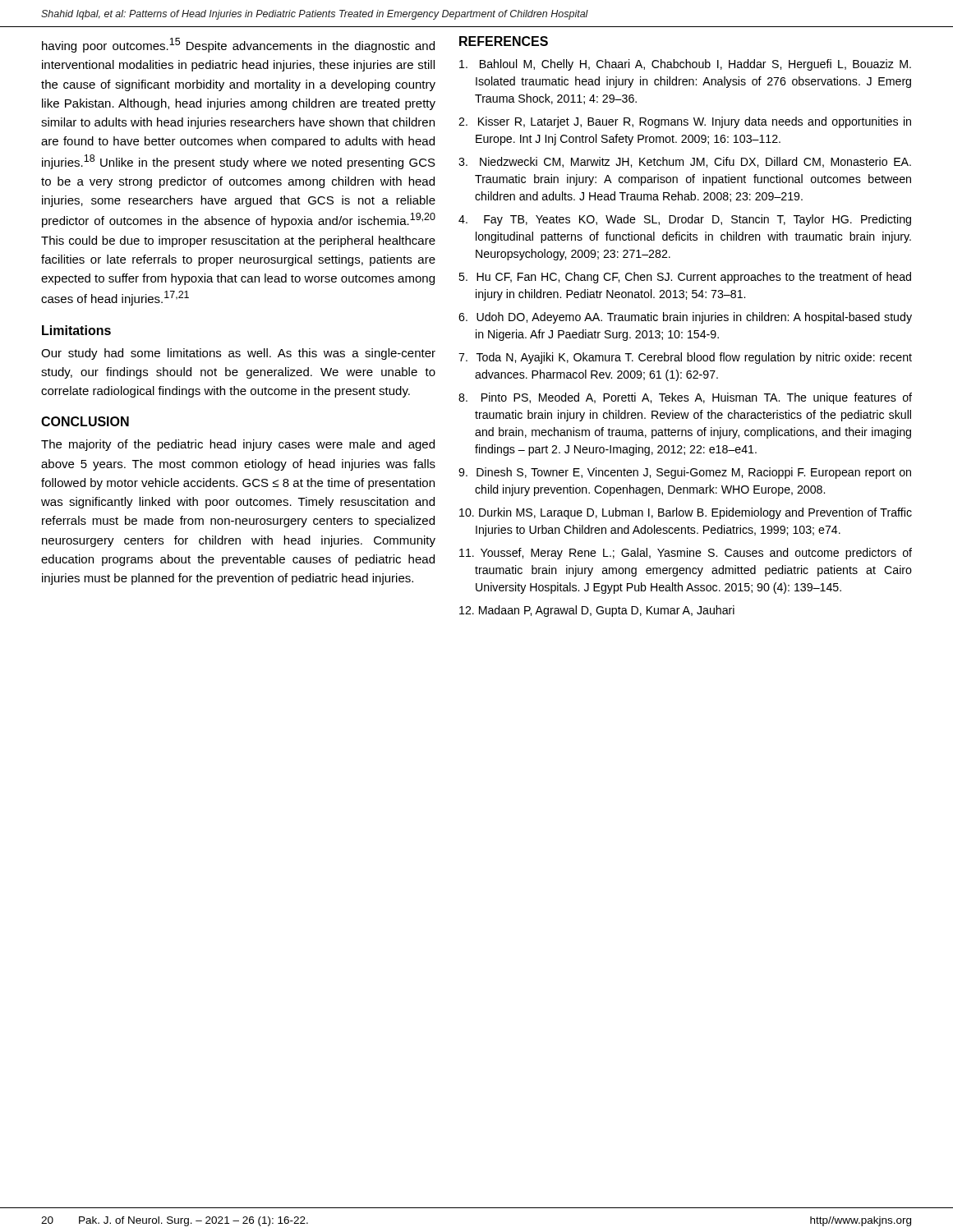Find the text starting "11. Youssef, Meray Rene L.; Galal, Yasmine"
Image resolution: width=953 pixels, height=1232 pixels.
point(685,570)
